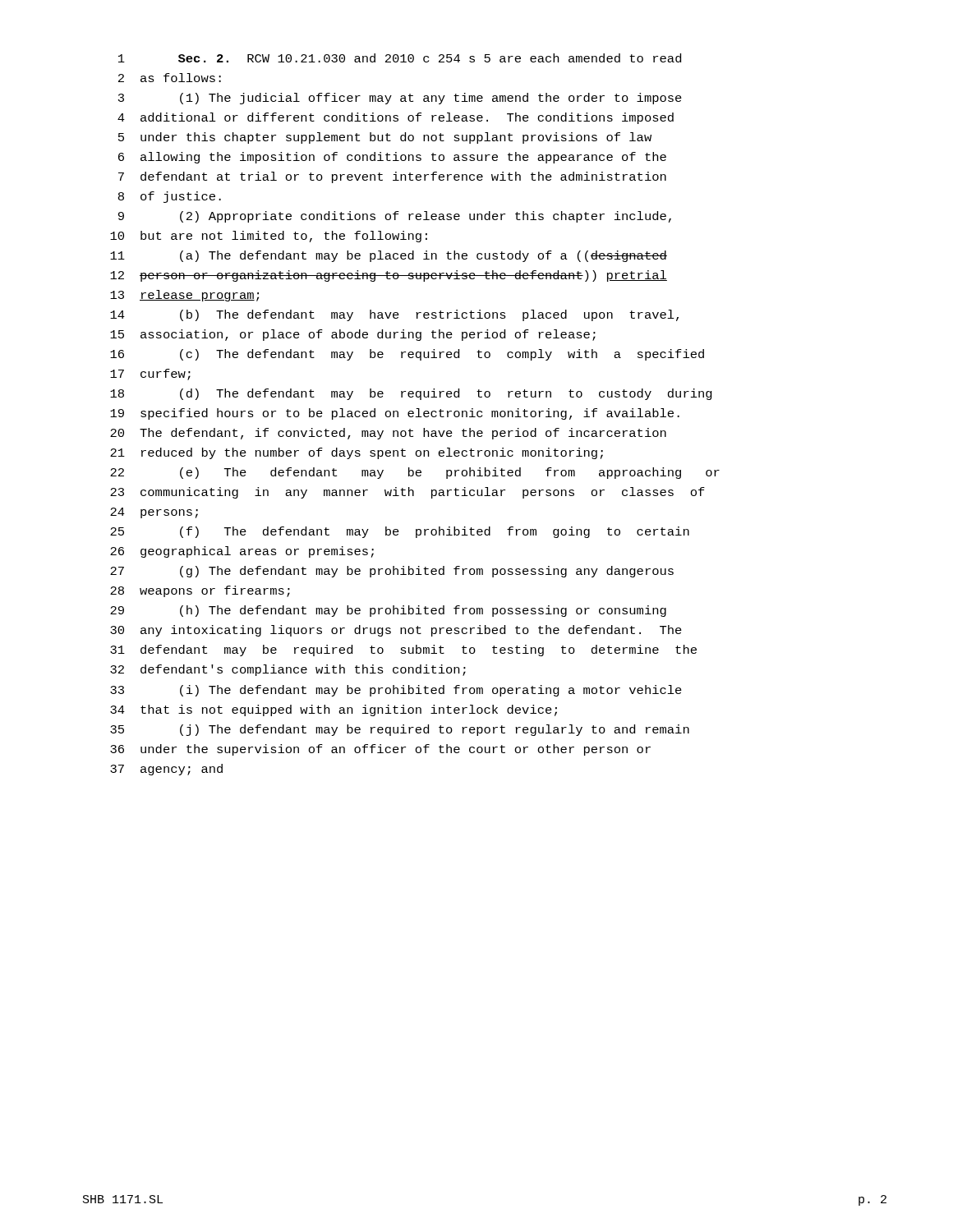953x1232 pixels.
Task: Where is the passage that starts "22 (e) The defendant"?
Action: coord(485,493)
